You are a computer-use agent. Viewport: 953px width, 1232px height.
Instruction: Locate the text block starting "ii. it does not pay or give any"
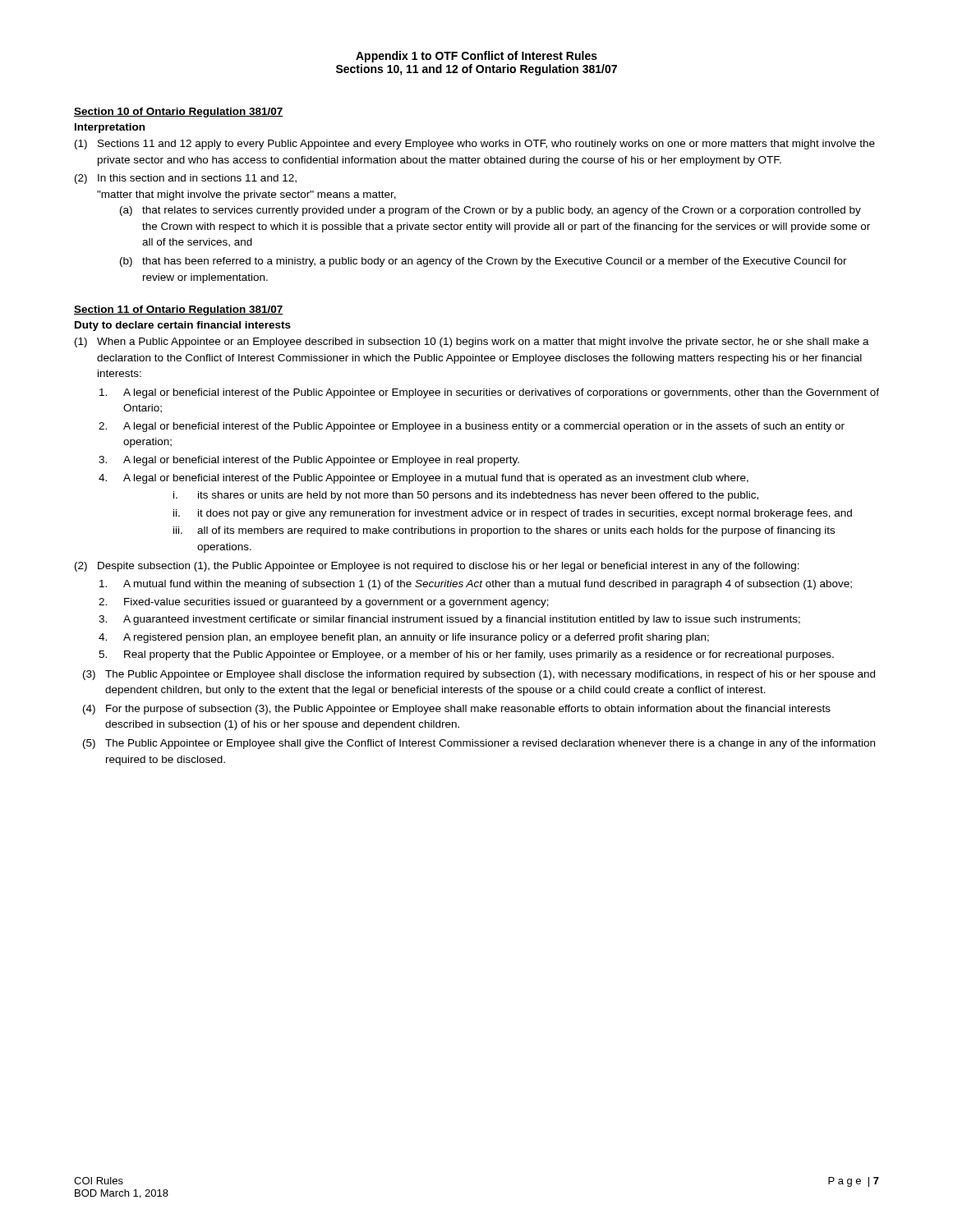click(x=512, y=513)
